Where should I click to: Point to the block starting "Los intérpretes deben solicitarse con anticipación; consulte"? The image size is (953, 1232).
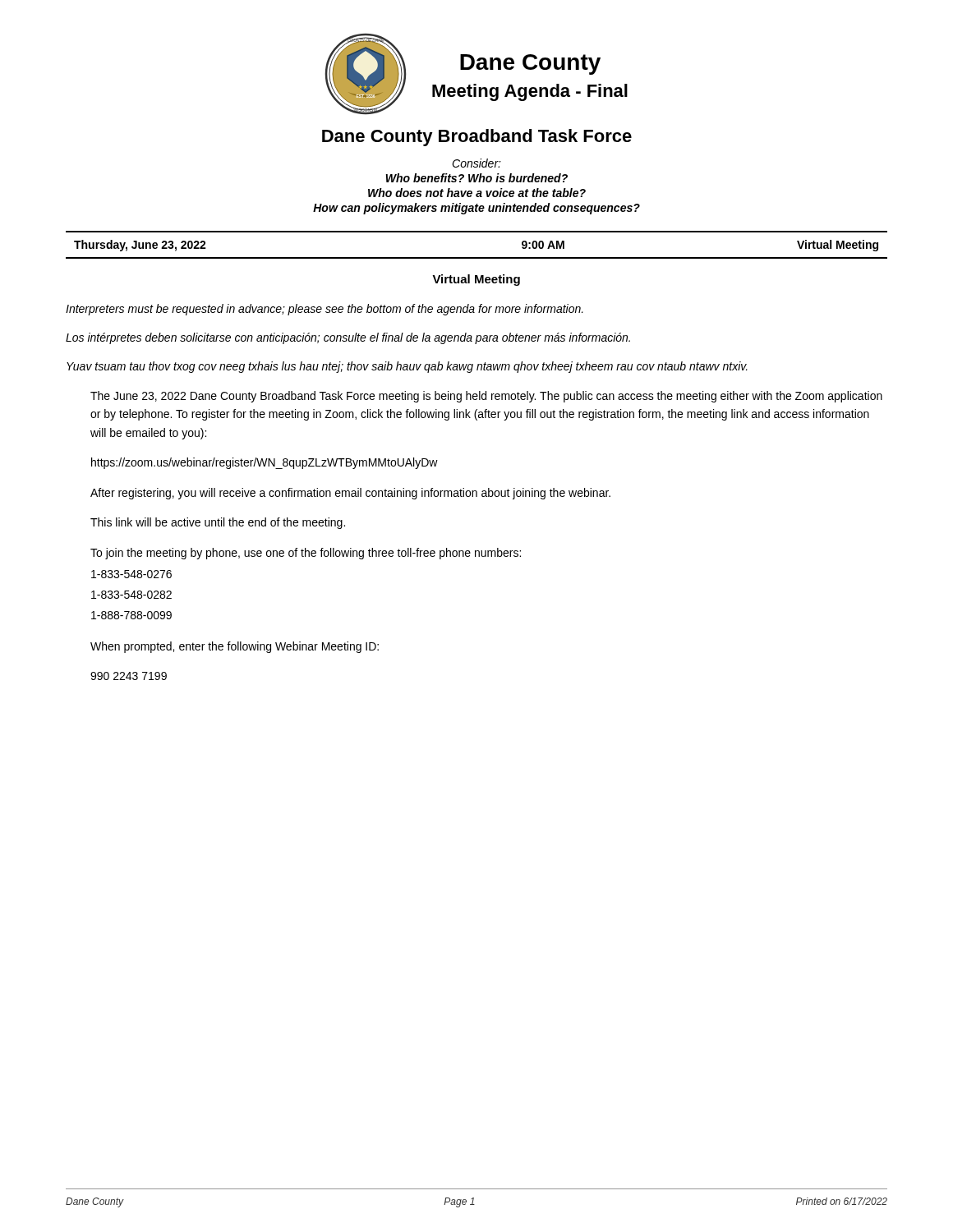tap(349, 338)
